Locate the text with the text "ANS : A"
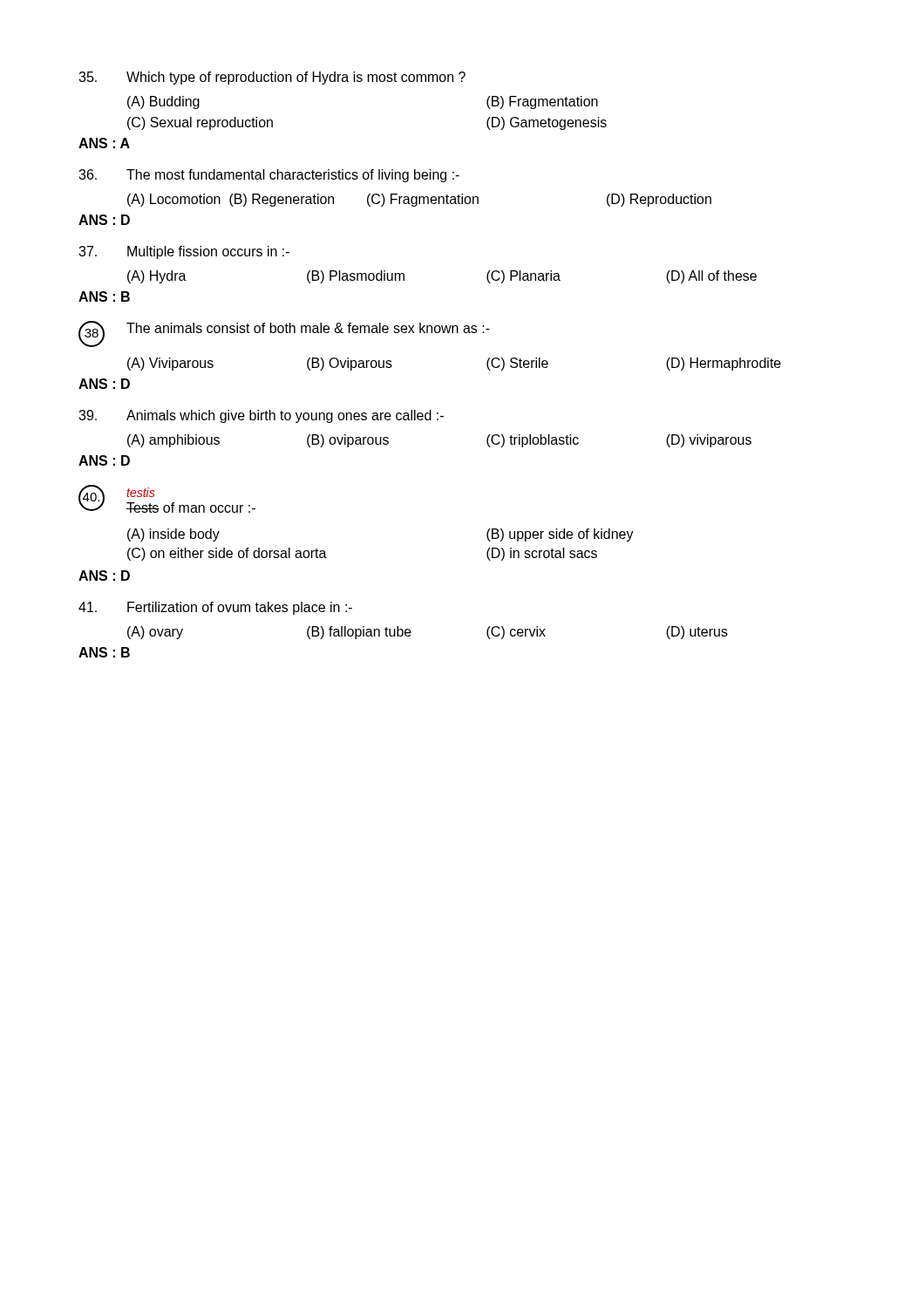This screenshot has width=924, height=1308. click(104, 144)
